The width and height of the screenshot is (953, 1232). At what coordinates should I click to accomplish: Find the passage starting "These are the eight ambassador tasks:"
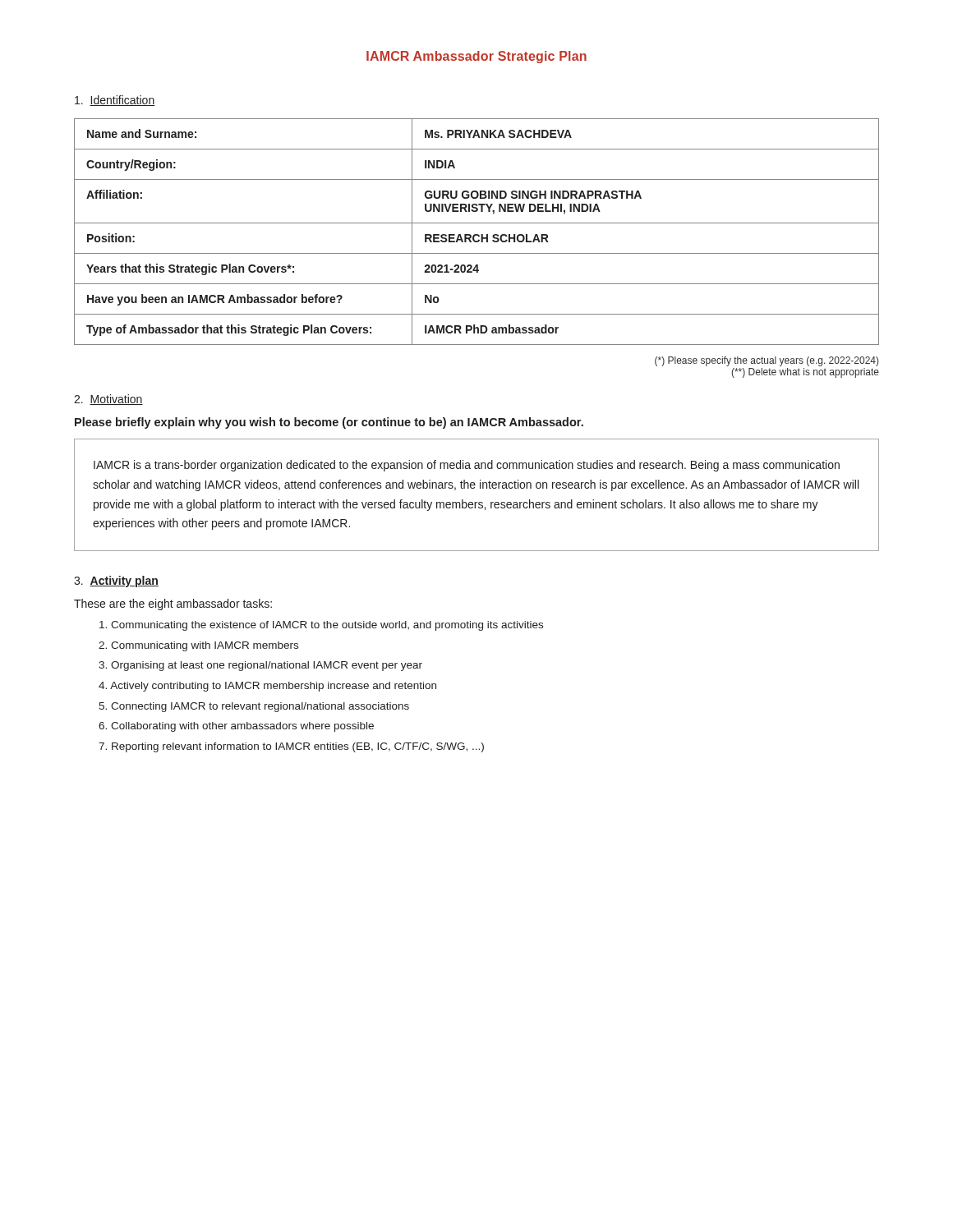[x=173, y=604]
